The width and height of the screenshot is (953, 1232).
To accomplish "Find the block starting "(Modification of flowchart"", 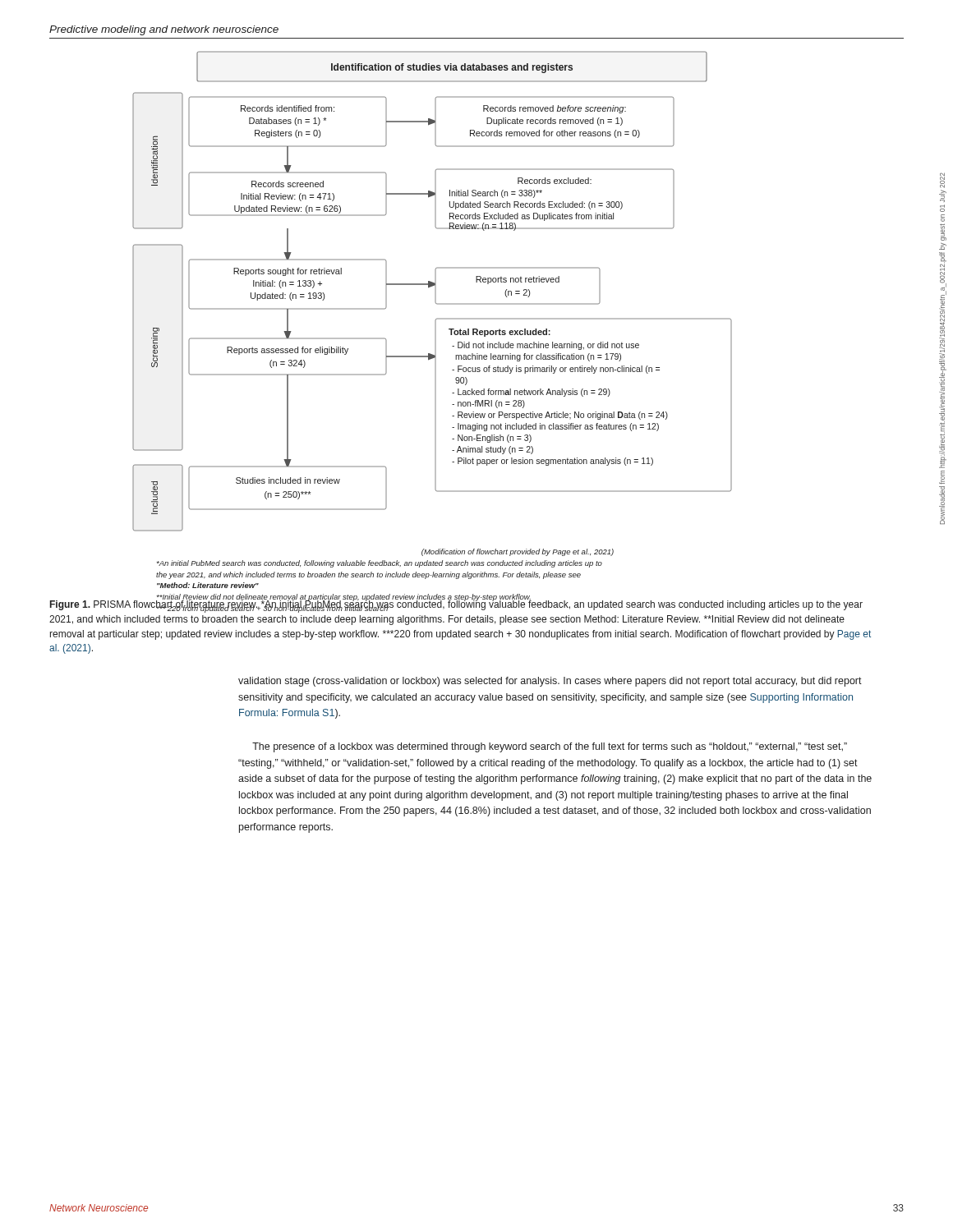I will point(518,580).
